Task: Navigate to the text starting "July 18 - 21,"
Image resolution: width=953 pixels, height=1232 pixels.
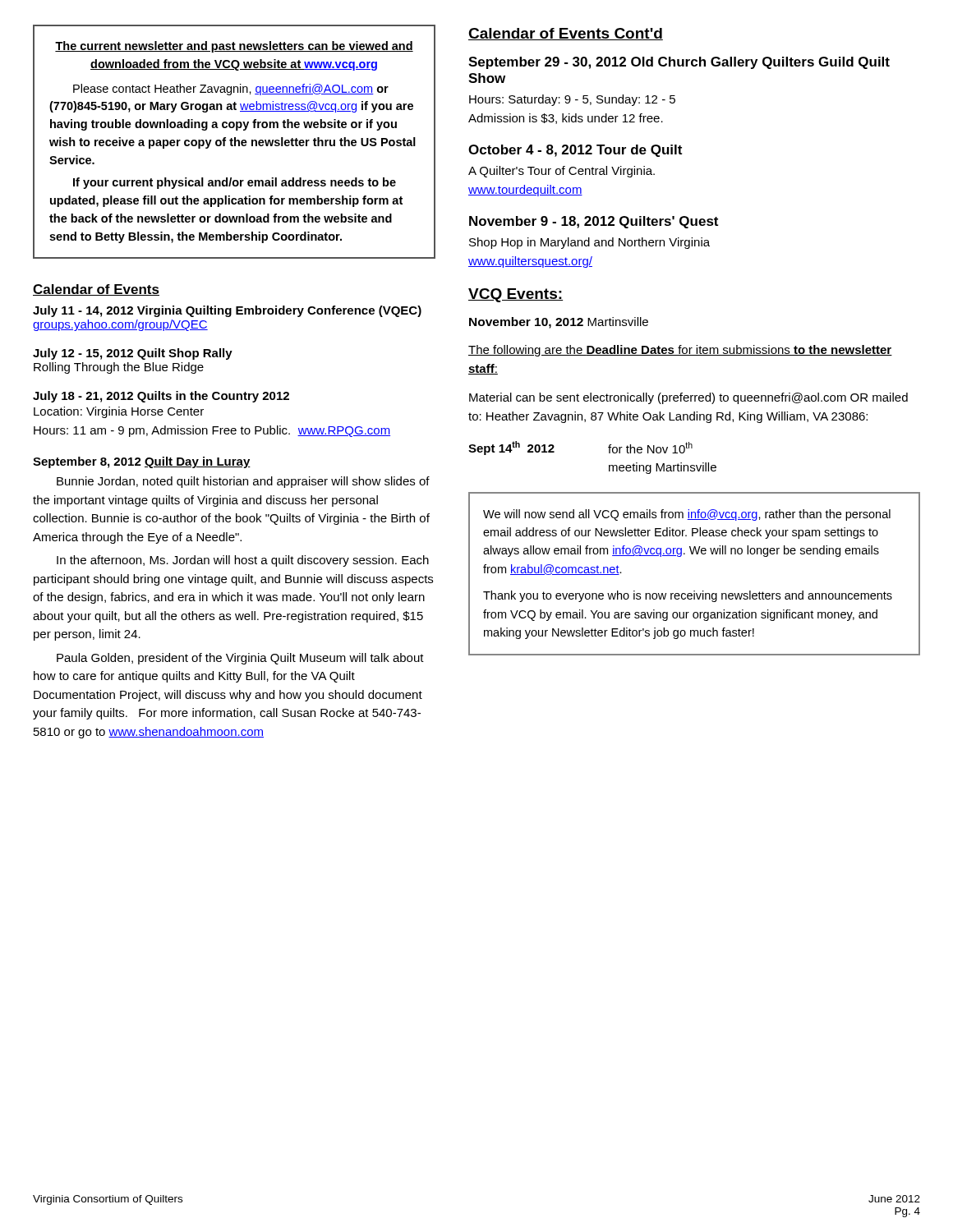Action: coord(161,397)
